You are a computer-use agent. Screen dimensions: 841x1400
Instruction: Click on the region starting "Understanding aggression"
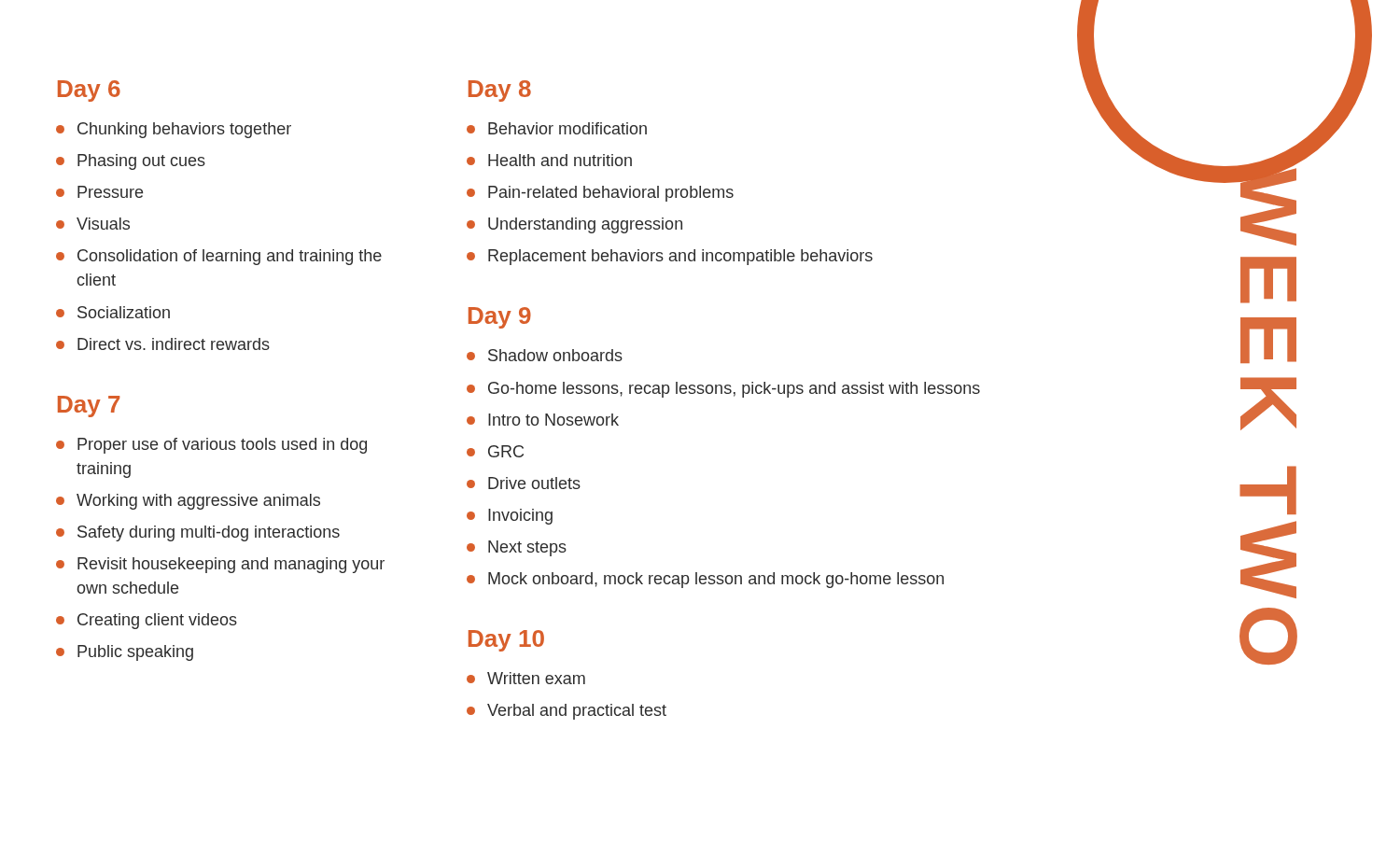click(585, 224)
